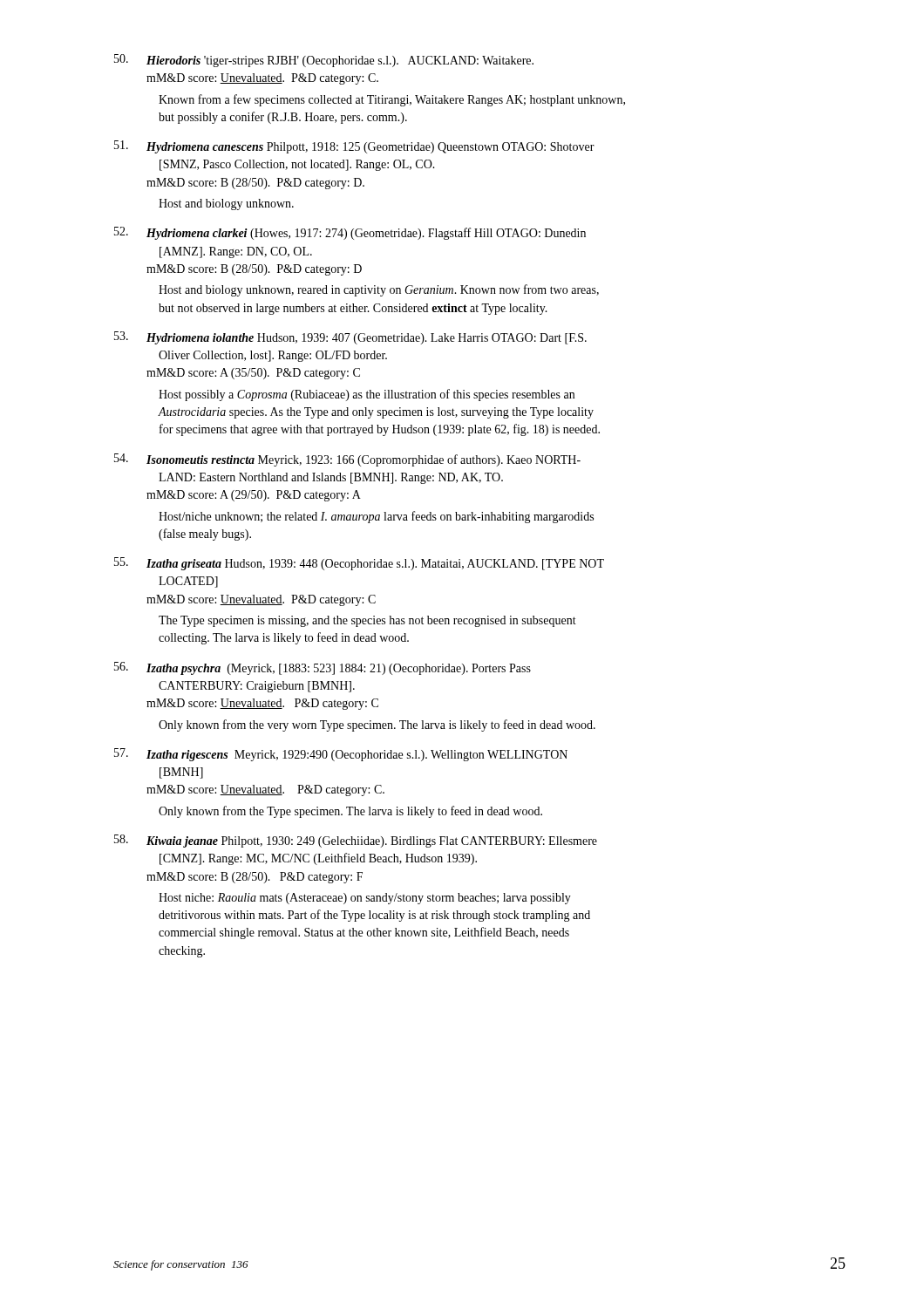Viewport: 924px width, 1308px height.
Task: Point to the passage starting "58. Kiwaia jeanae Philpott, 1930: 249 (Gelechiidae)."
Action: click(479, 896)
